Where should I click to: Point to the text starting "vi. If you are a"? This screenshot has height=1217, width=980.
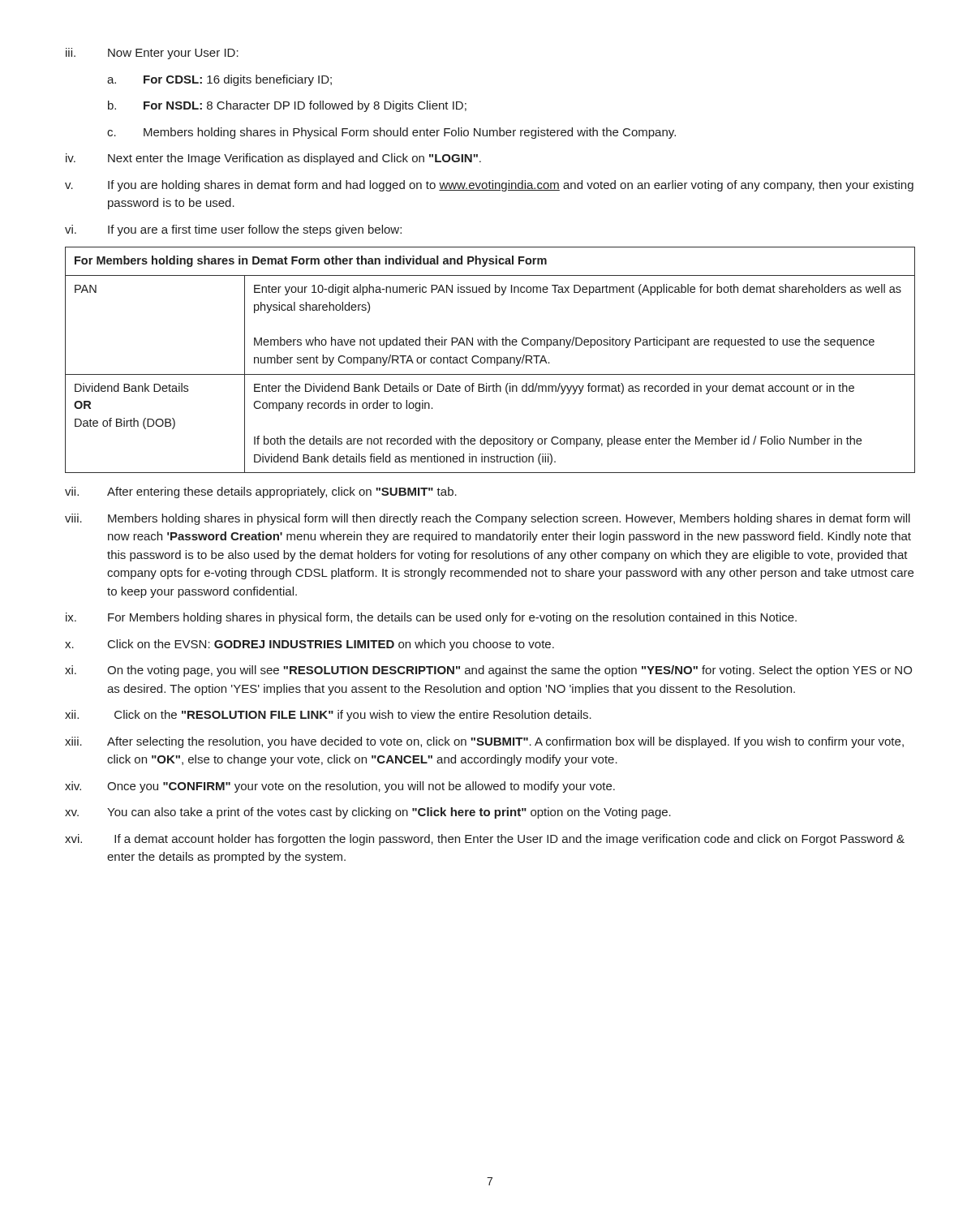pos(233,230)
